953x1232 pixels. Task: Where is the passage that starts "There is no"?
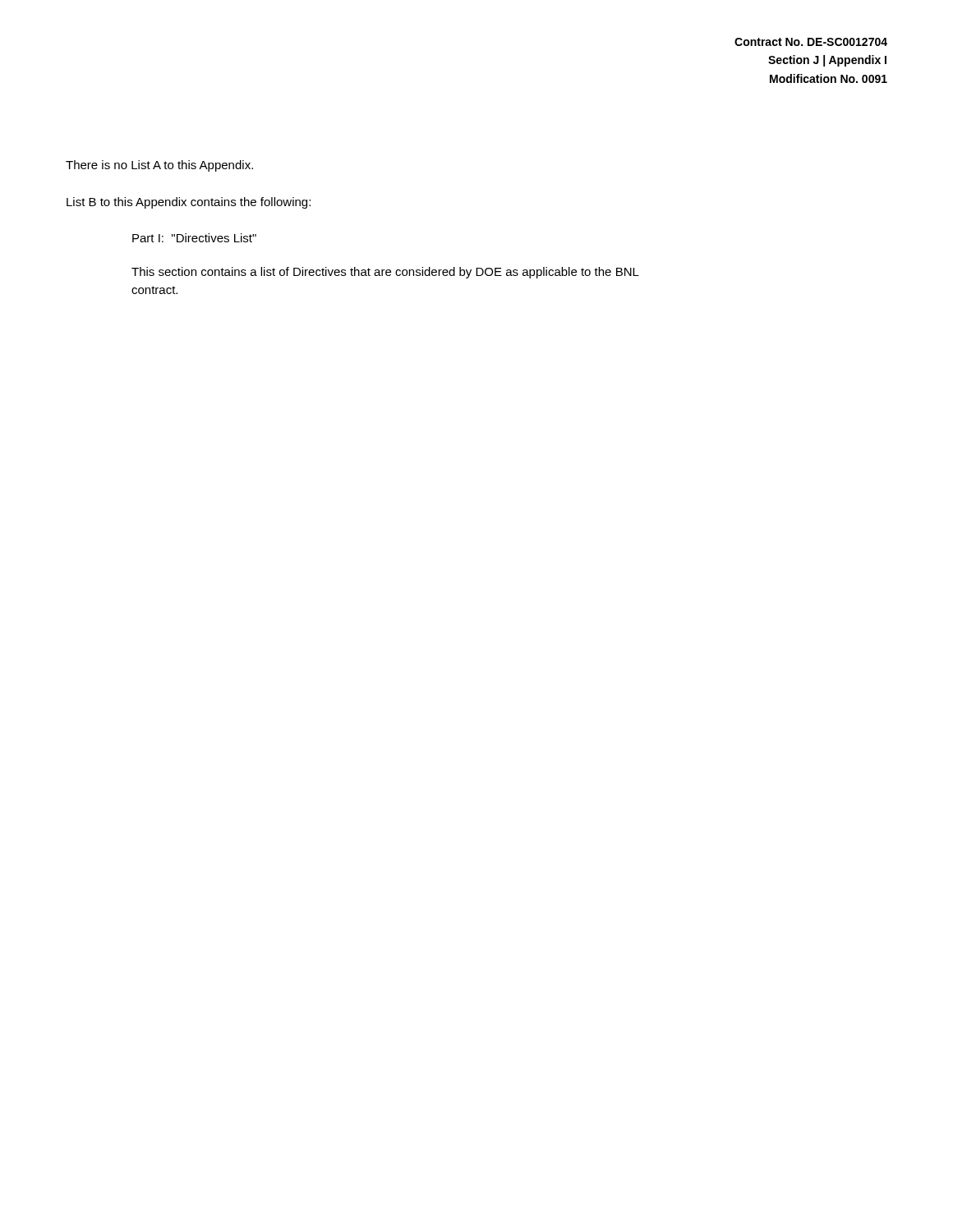pyautogui.click(x=160, y=165)
